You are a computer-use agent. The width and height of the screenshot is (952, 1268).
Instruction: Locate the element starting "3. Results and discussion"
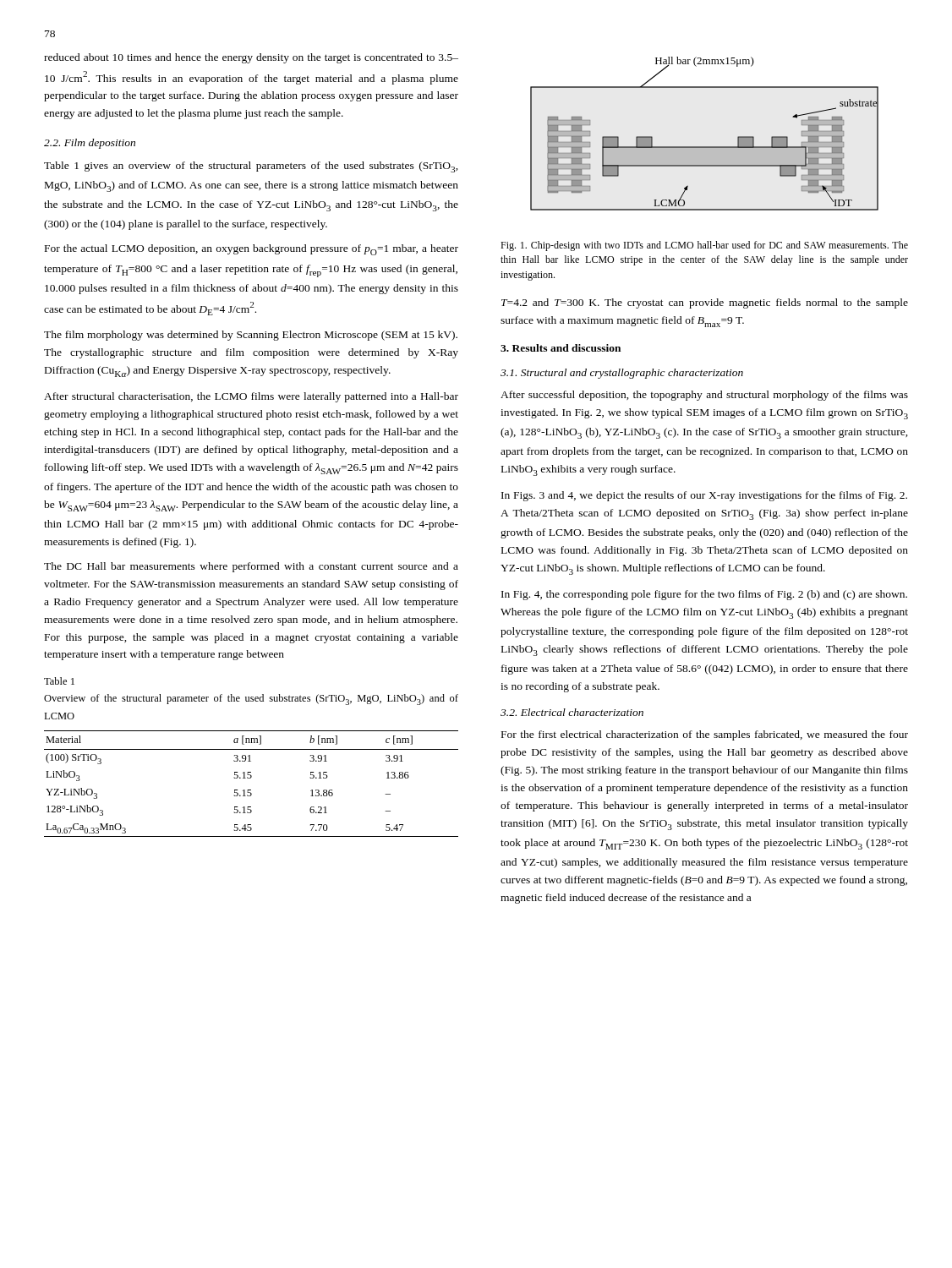tap(561, 348)
